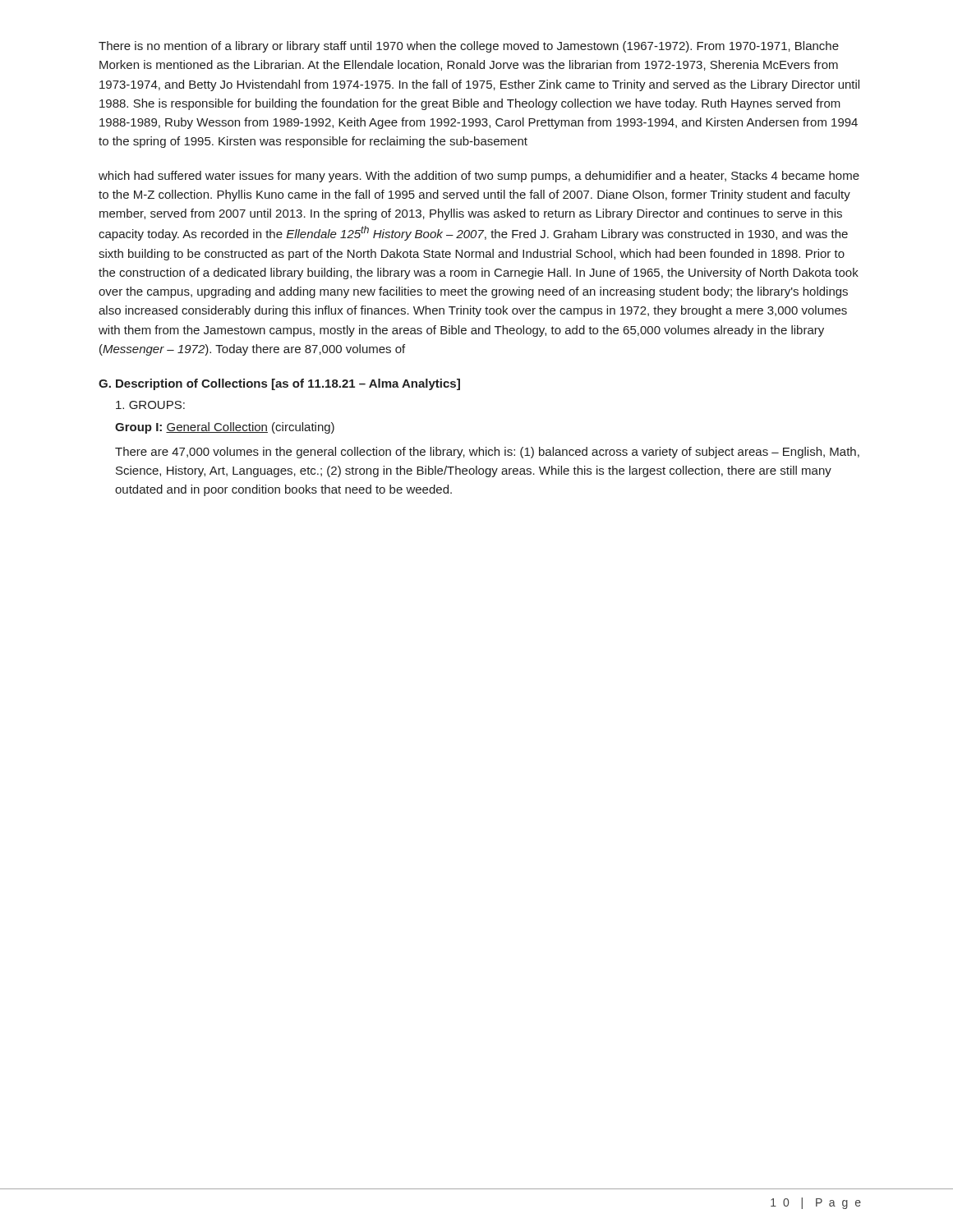This screenshot has height=1232, width=953.
Task: Find the text starting "There is no mention of"
Action: point(479,93)
